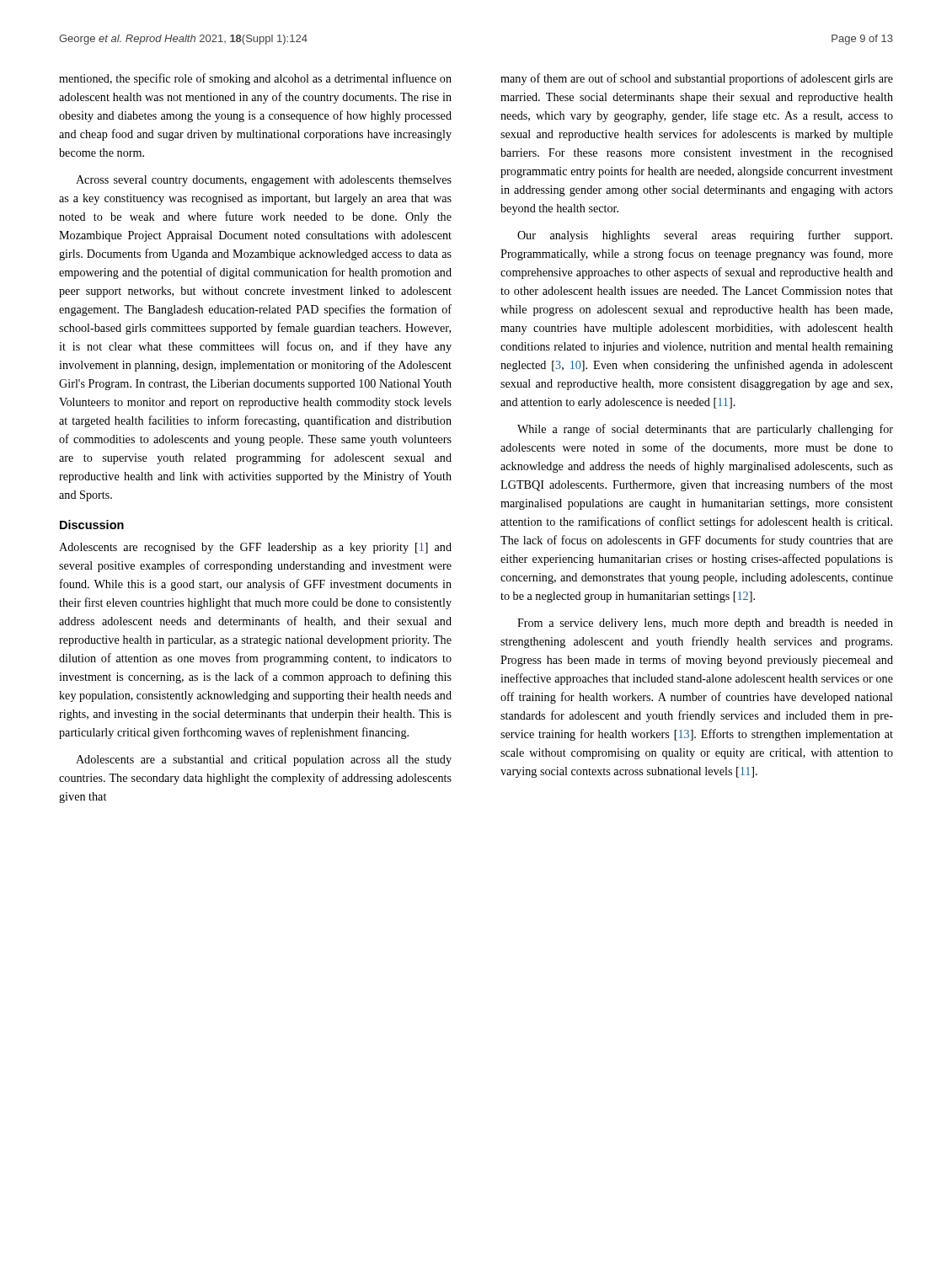Find the text block containing "Across several country documents, engagement with"
Image resolution: width=952 pixels, height=1264 pixels.
point(255,337)
